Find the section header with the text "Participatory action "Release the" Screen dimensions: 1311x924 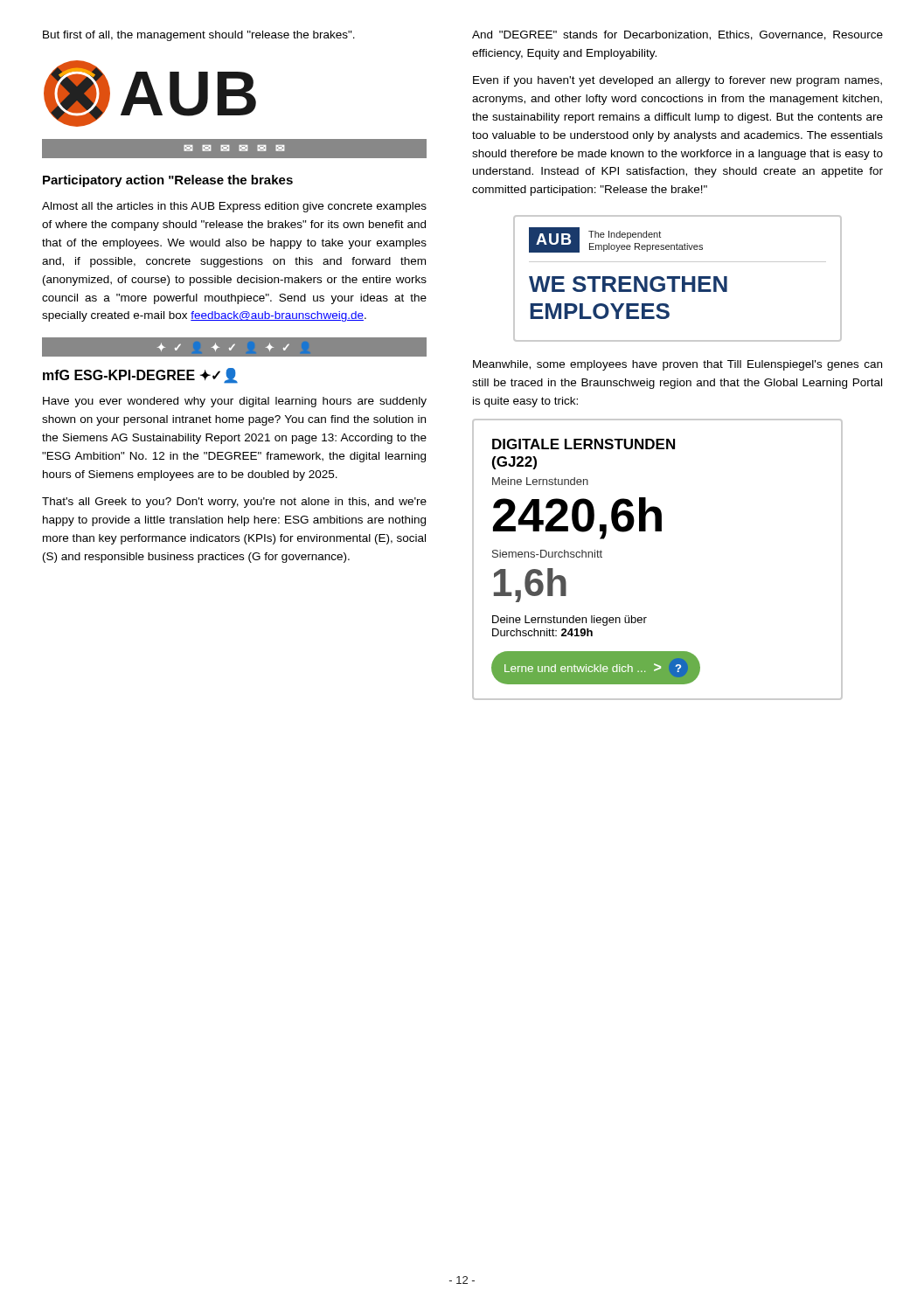pyautogui.click(x=168, y=180)
